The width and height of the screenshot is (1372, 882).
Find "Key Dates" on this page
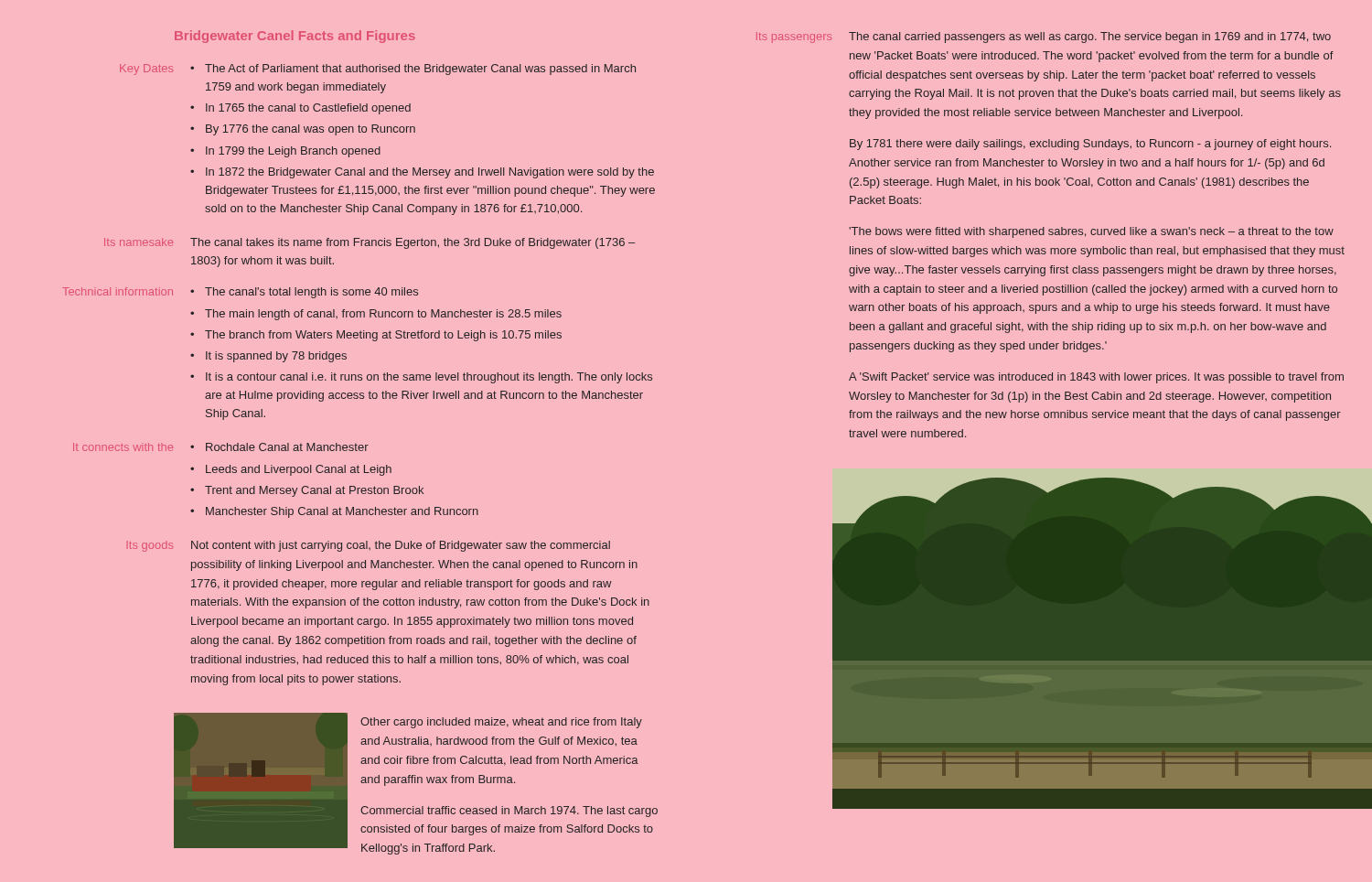click(x=146, y=68)
